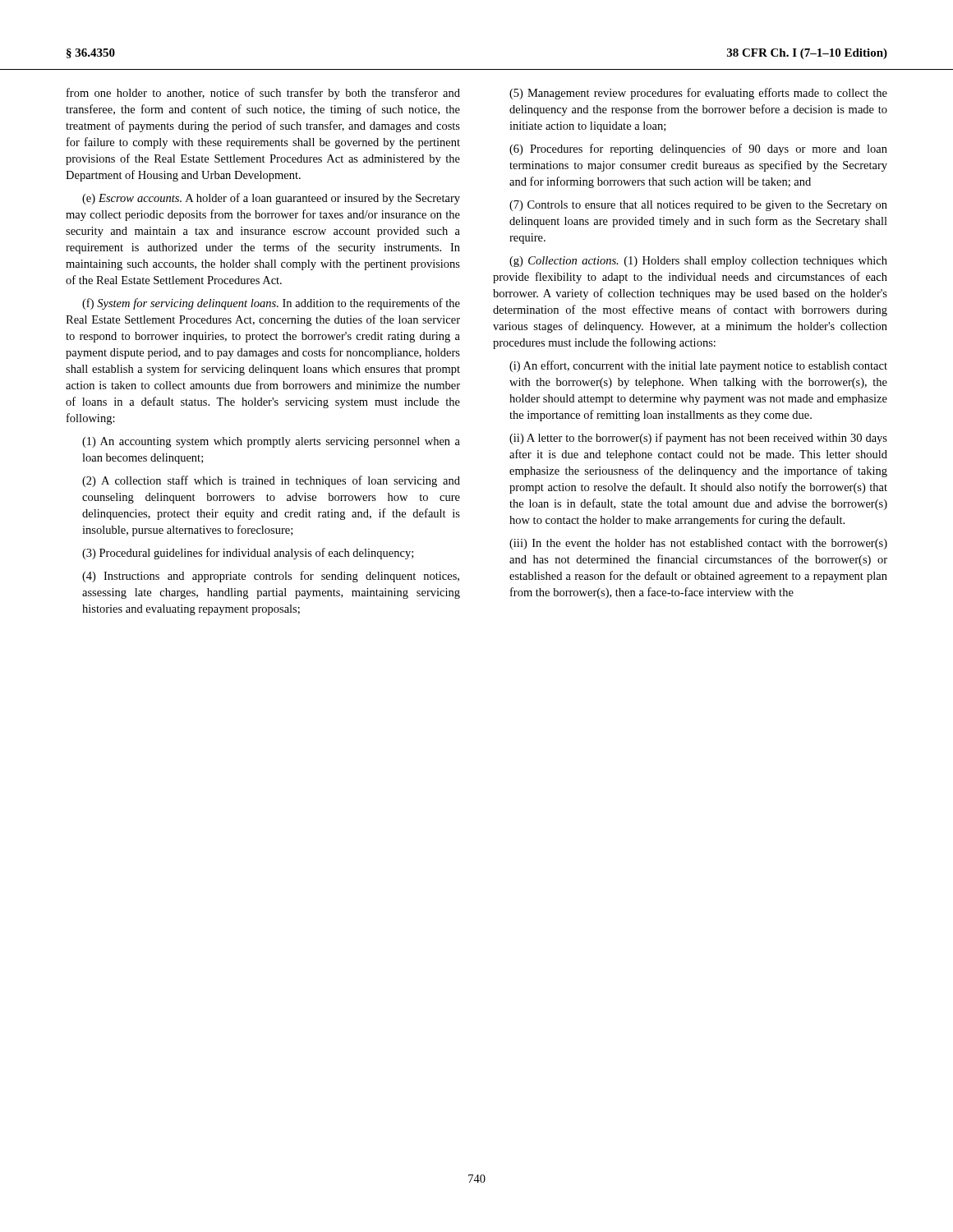This screenshot has width=953, height=1232.
Task: Locate the block of text that opens with "(g) Collection actions. (1)"
Action: coord(690,302)
